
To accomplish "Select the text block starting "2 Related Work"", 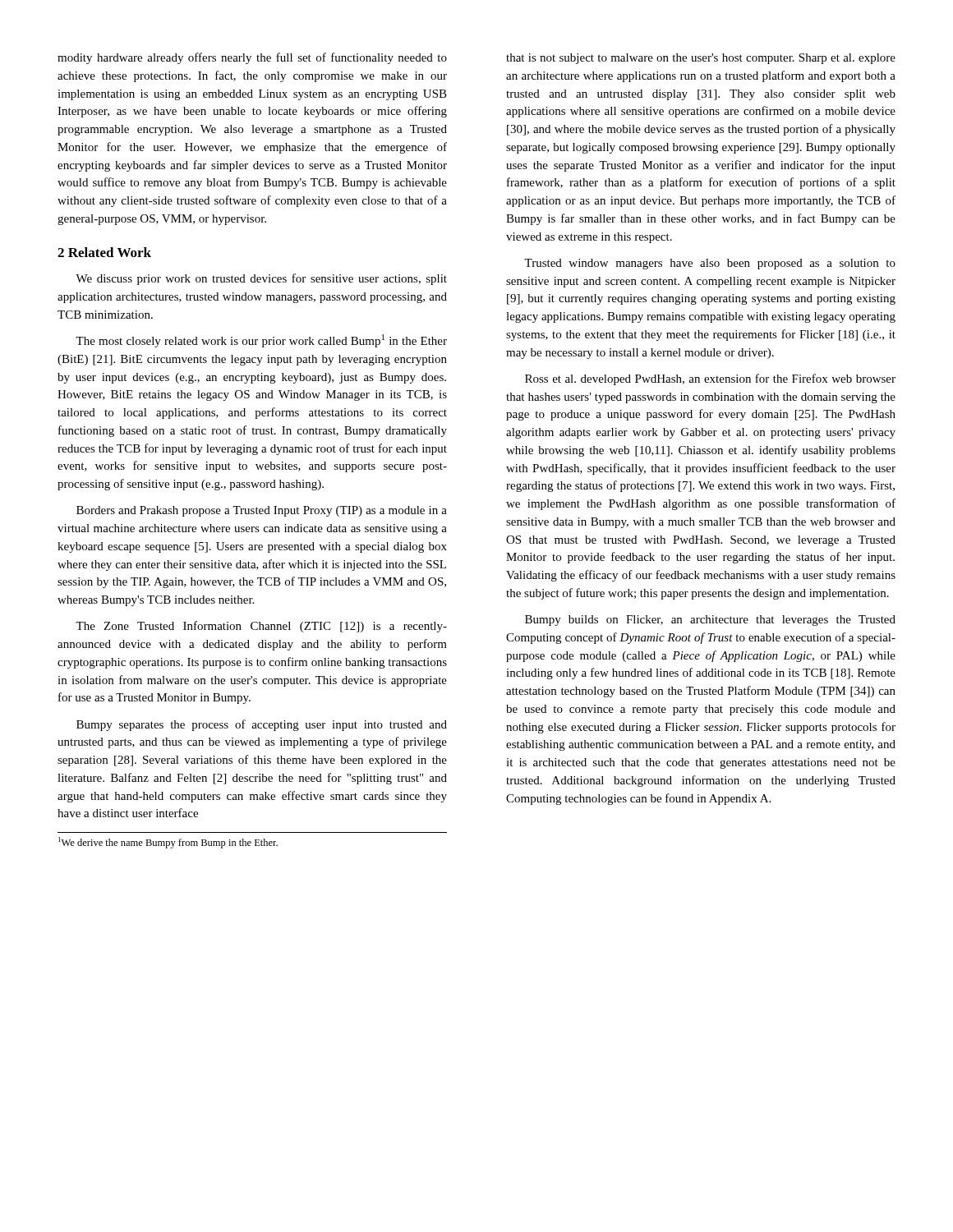I will pos(104,252).
